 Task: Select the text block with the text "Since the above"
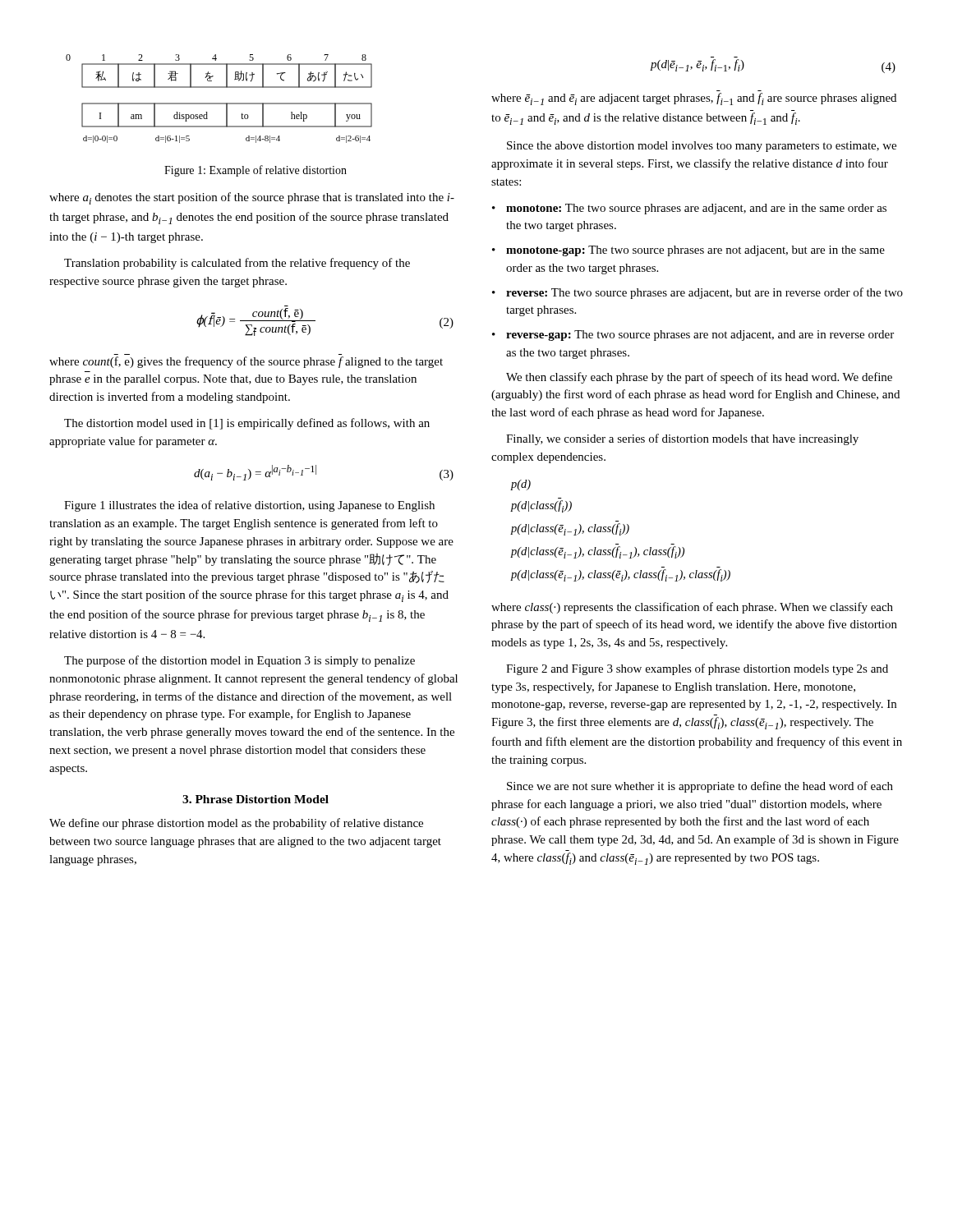[x=694, y=163]
